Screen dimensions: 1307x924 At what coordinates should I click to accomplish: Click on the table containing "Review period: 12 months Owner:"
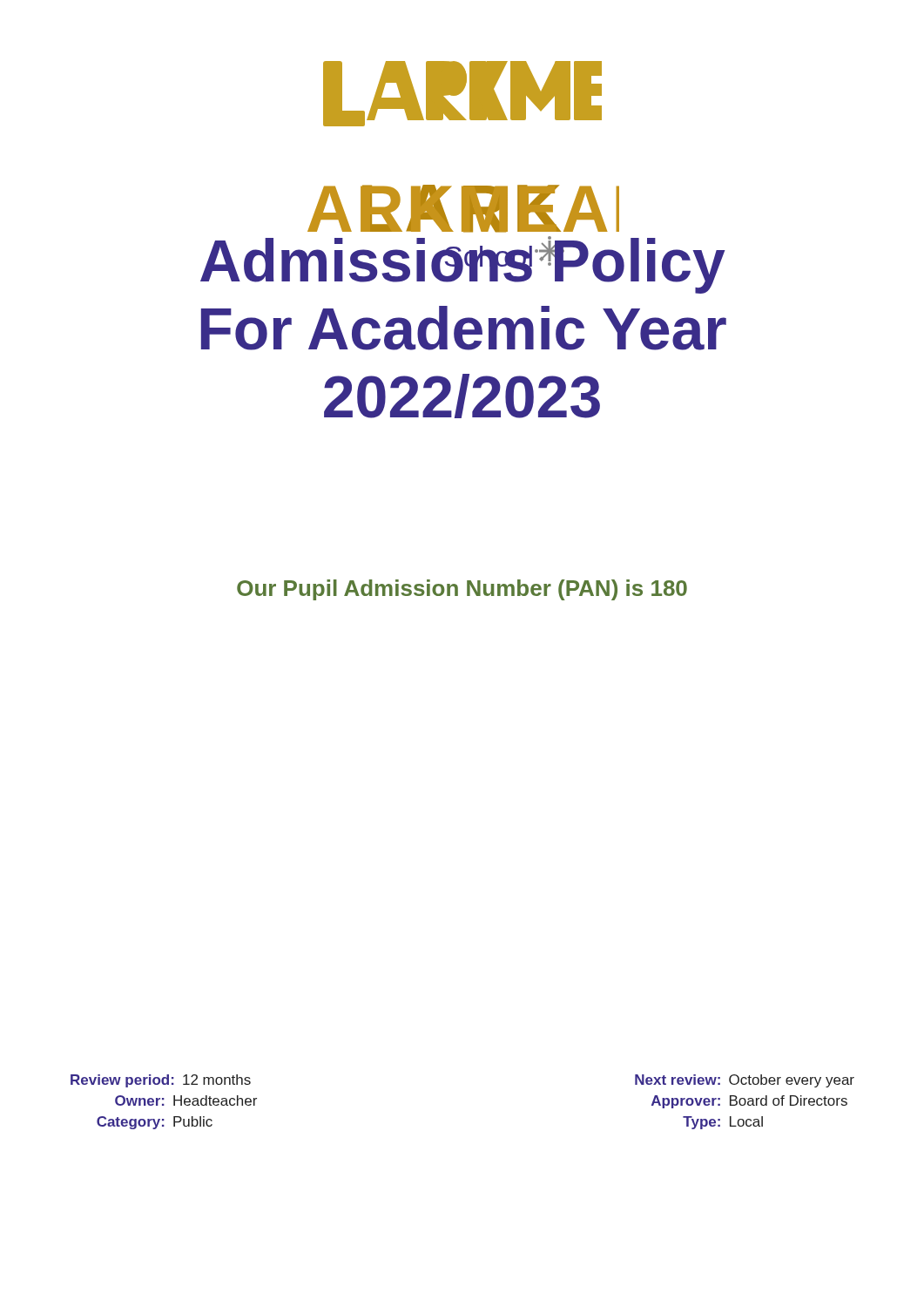(x=462, y=1101)
